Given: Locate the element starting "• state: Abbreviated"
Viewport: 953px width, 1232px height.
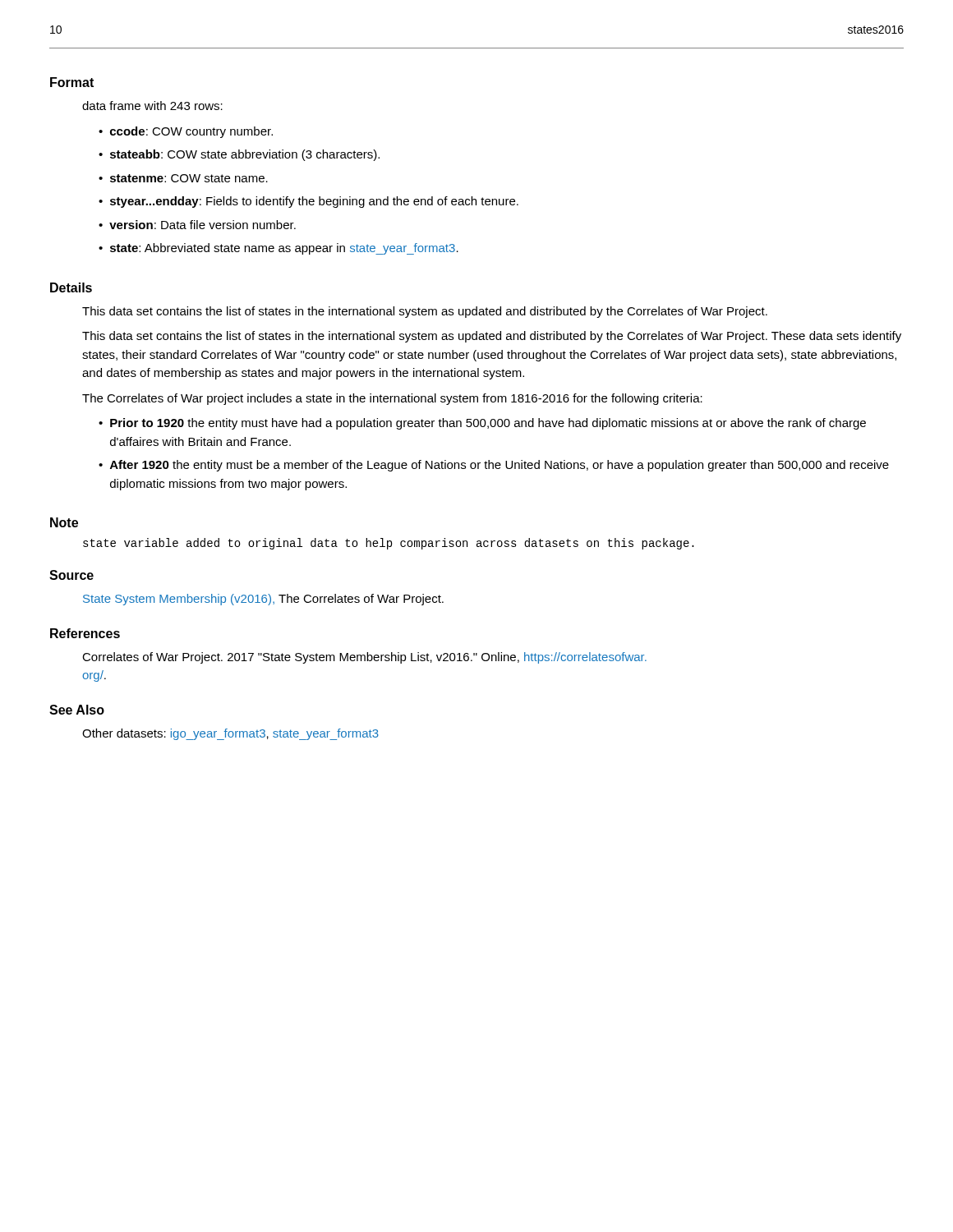Looking at the screenshot, I should coord(279,249).
